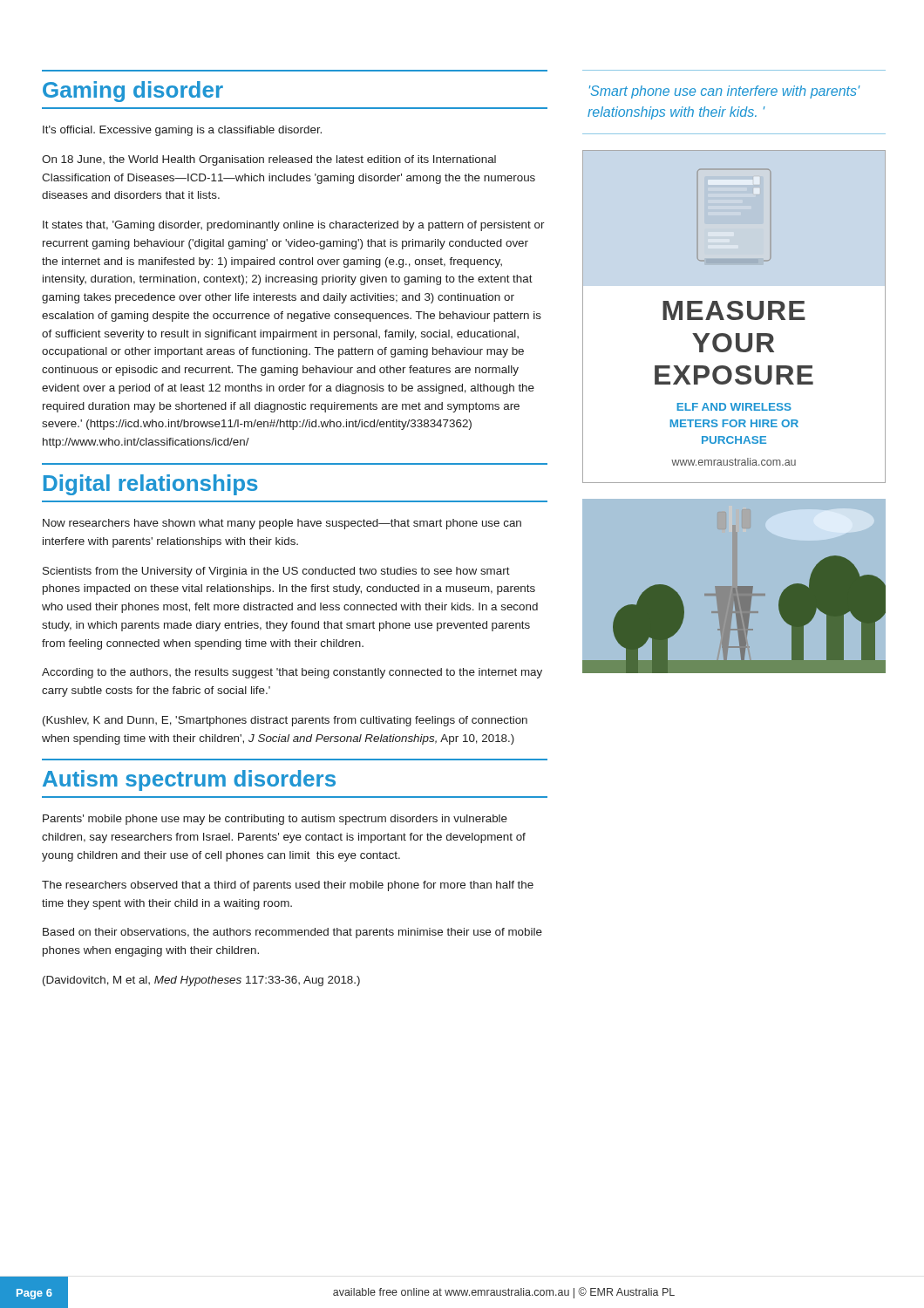Point to the element starting "According to the authors, the"
Screen dimensions: 1308x924
292,681
